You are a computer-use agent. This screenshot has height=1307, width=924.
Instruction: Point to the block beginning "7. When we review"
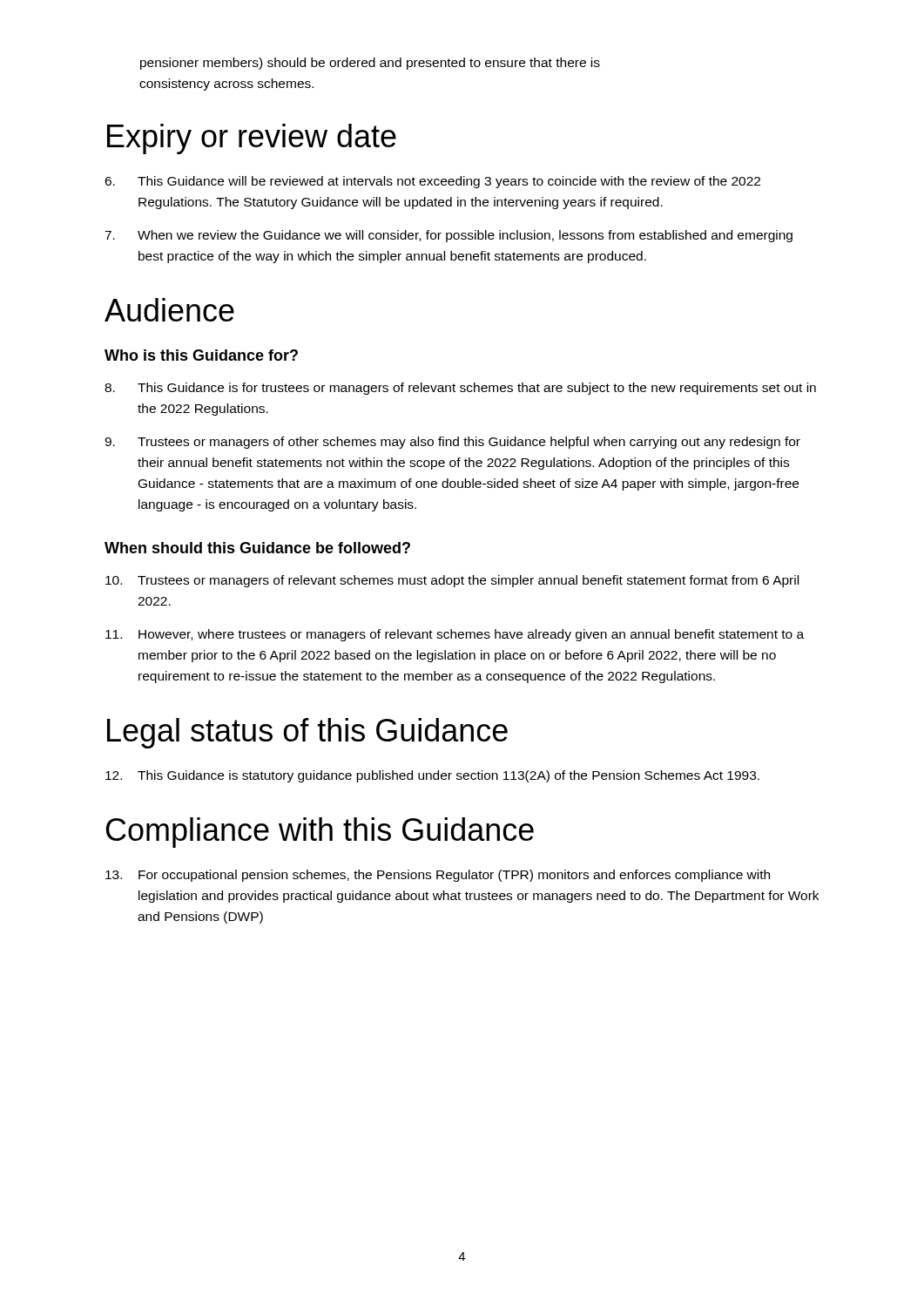[462, 246]
